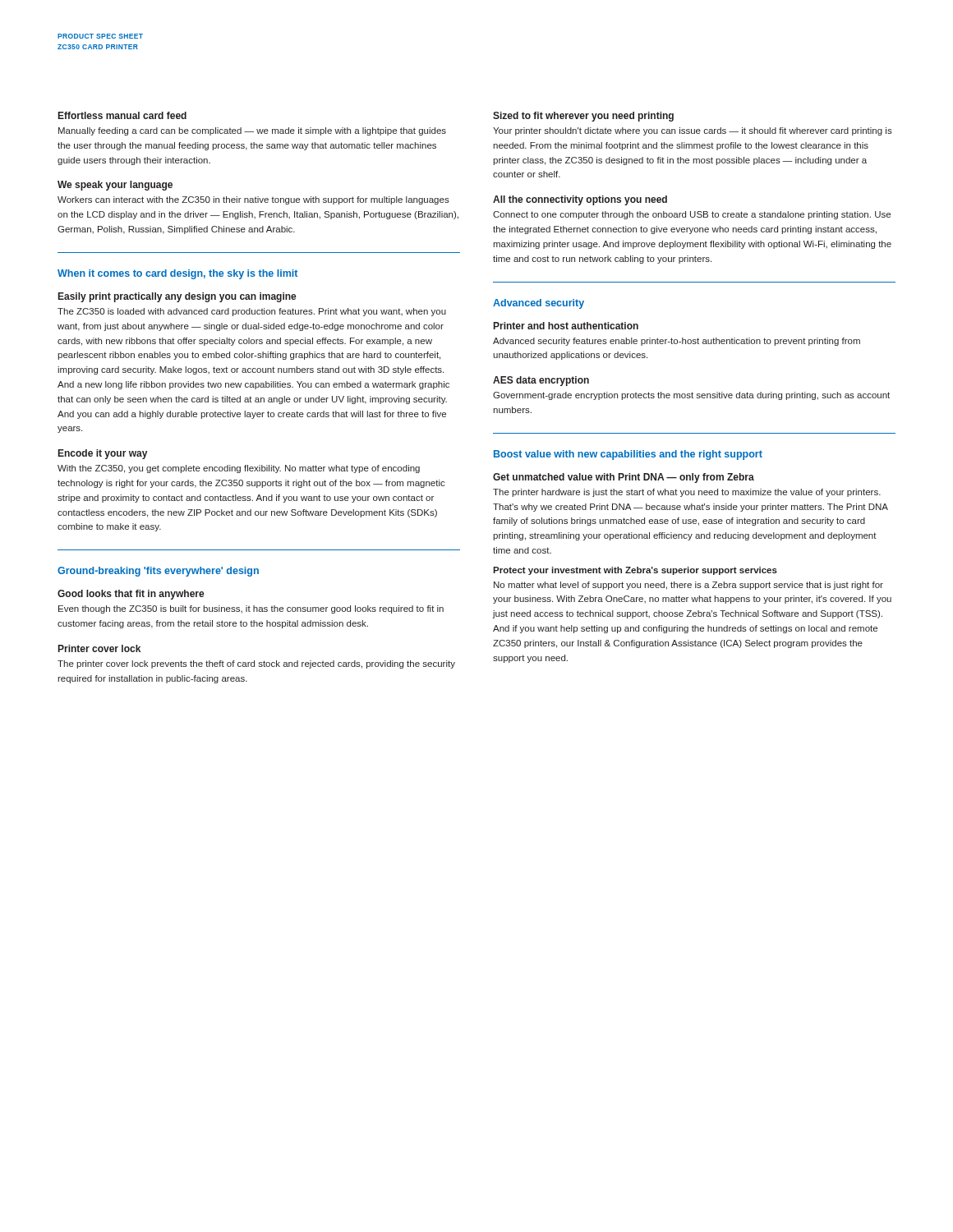The width and height of the screenshot is (953, 1232).
Task: Click on the text block that reads "Government-grade encryption protects the most"
Action: tap(694, 403)
